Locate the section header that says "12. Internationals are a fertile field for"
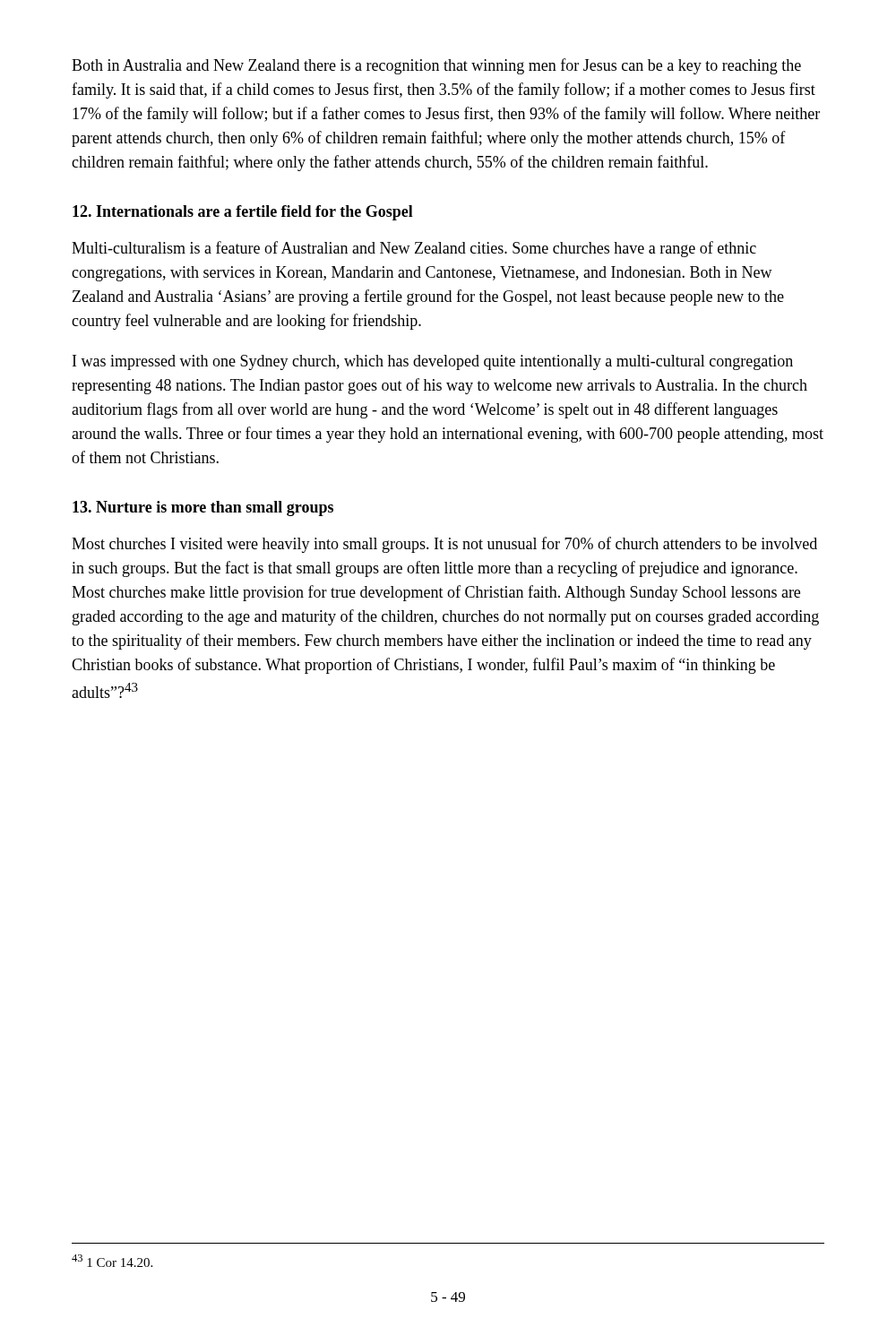Viewport: 896px width, 1344px height. (x=242, y=211)
